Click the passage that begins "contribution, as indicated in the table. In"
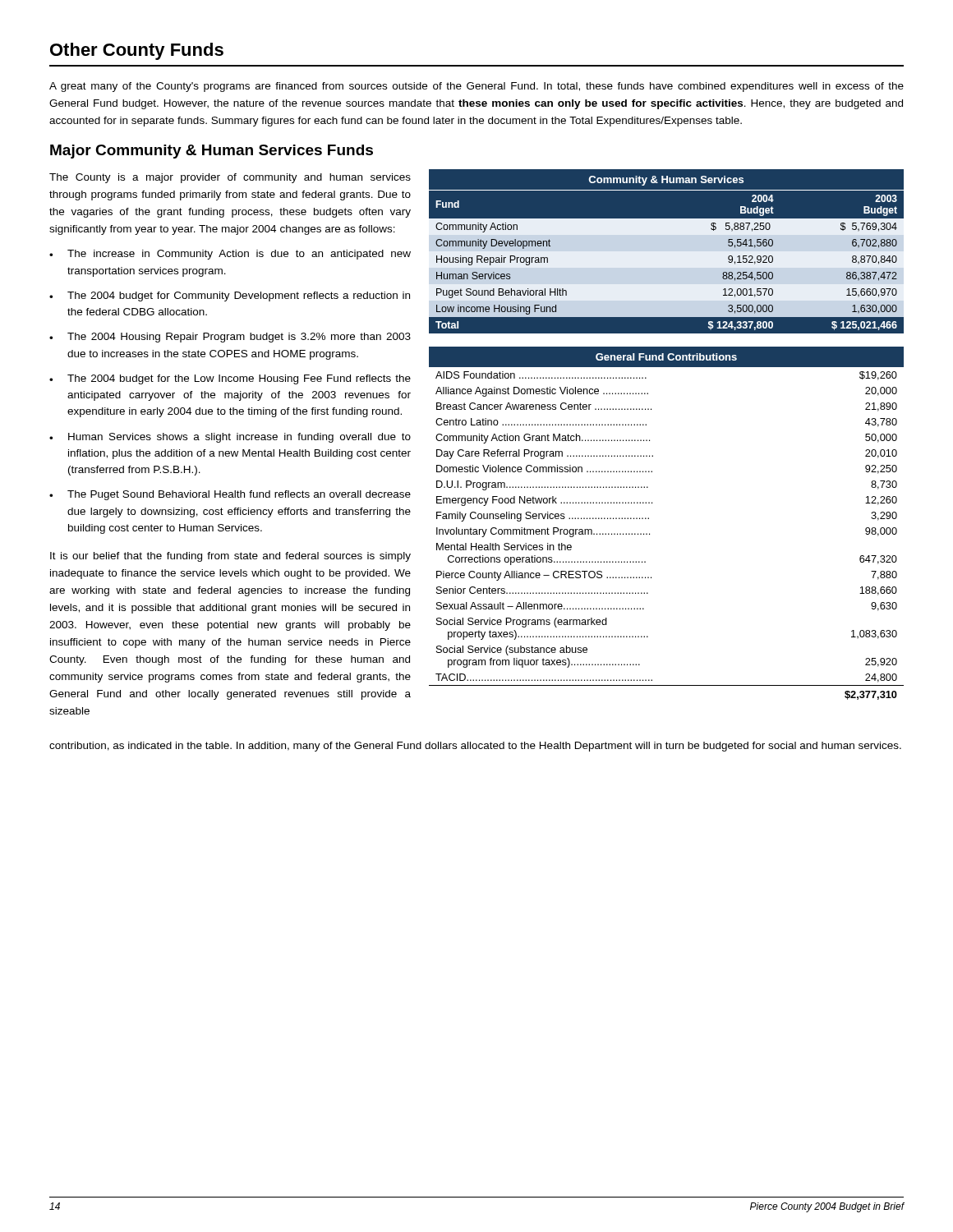953x1232 pixels. 476,746
